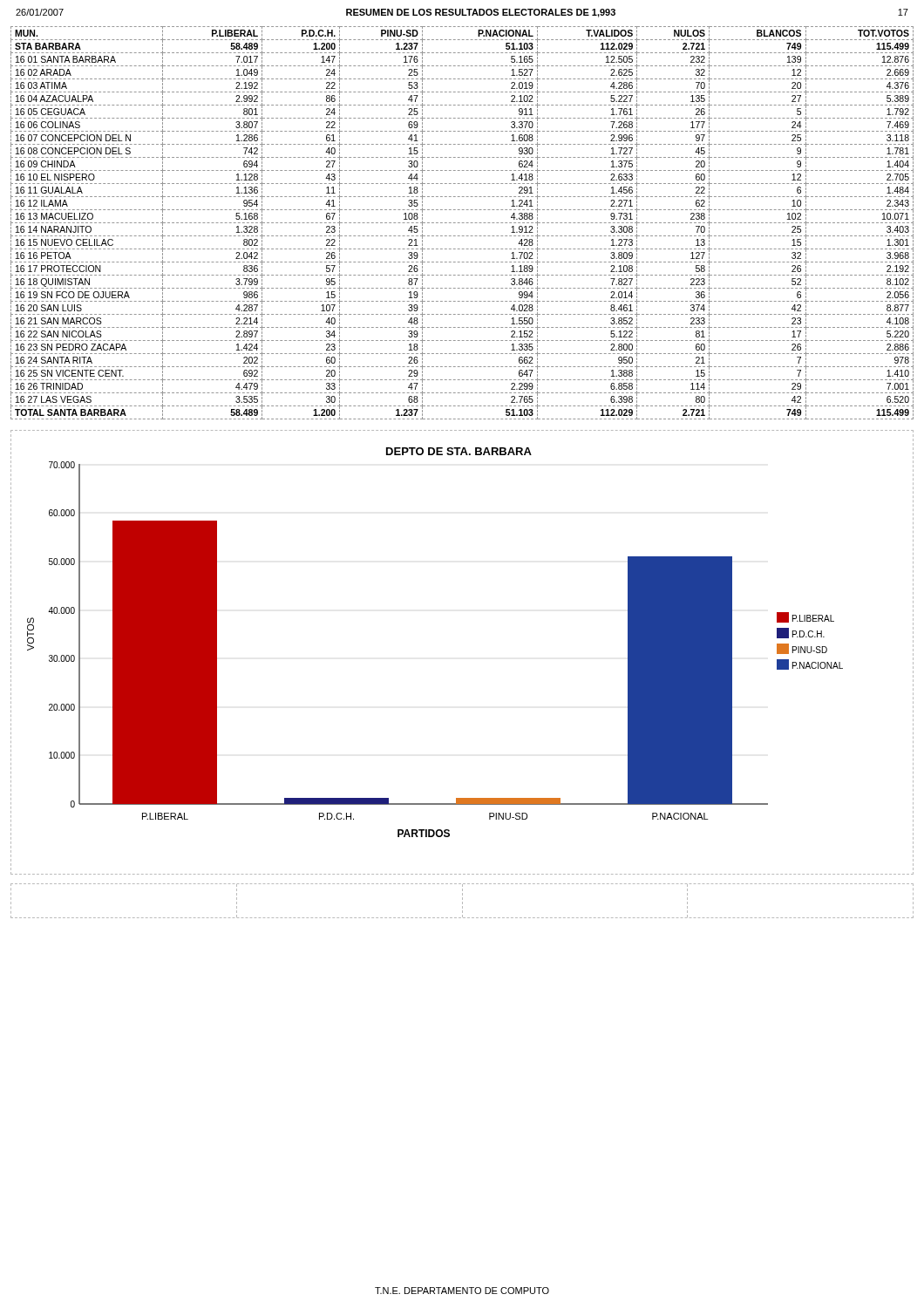Click on the table containing "16 22 SAN"
This screenshot has height=1308, width=924.
coord(462,223)
